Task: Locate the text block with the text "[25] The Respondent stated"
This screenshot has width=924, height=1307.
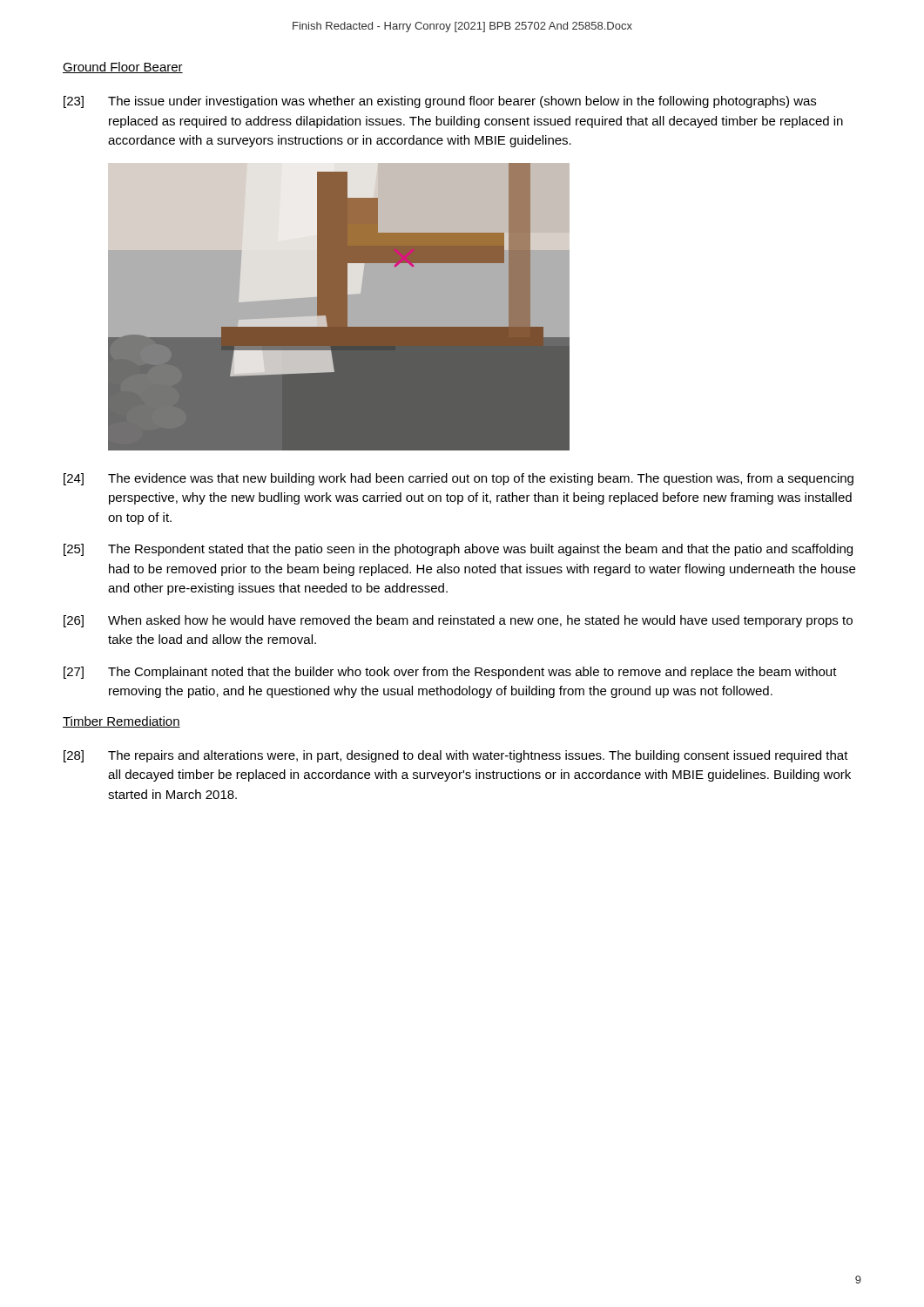Action: [462, 569]
